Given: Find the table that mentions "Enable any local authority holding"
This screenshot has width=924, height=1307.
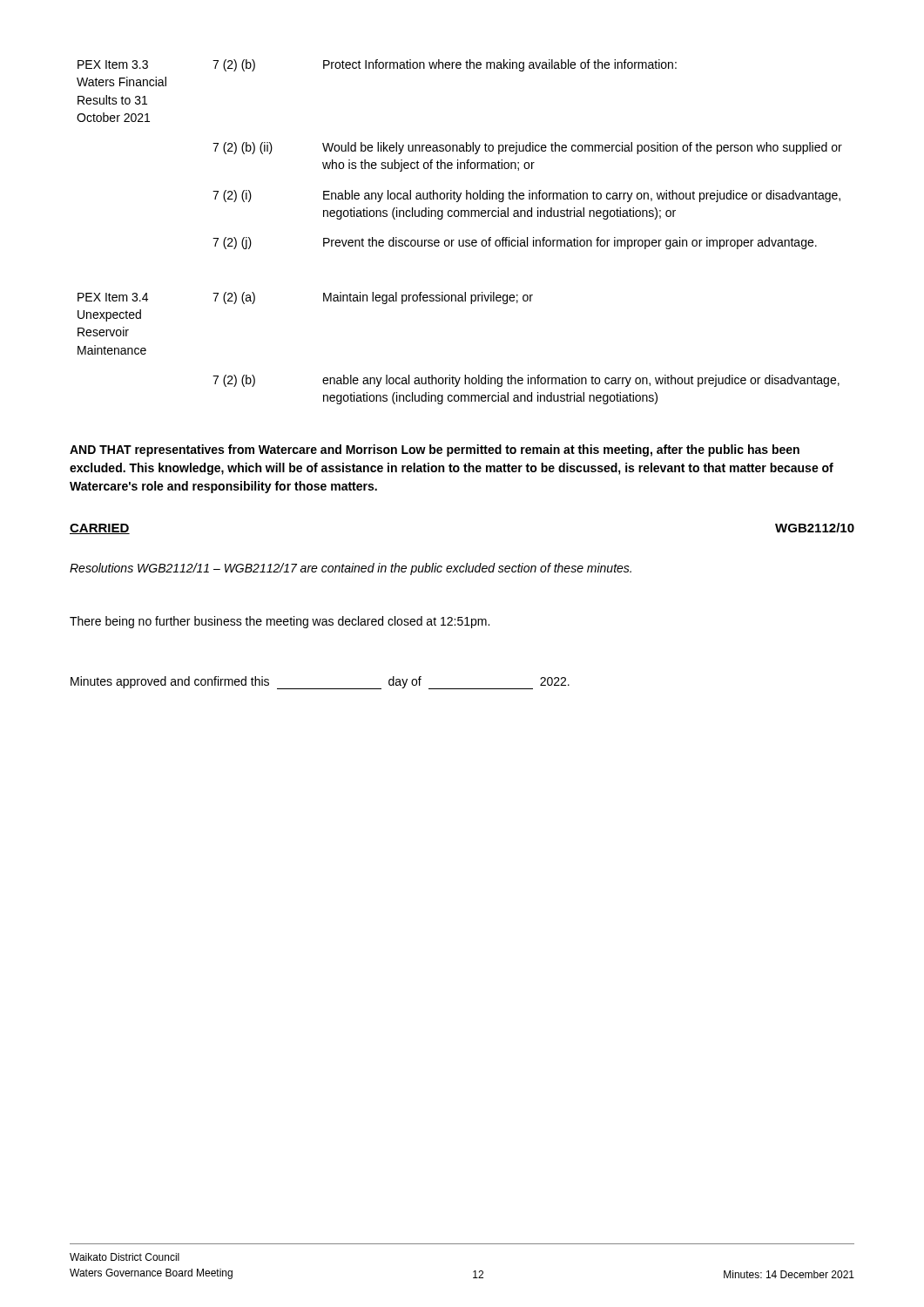Looking at the screenshot, I should [462, 234].
